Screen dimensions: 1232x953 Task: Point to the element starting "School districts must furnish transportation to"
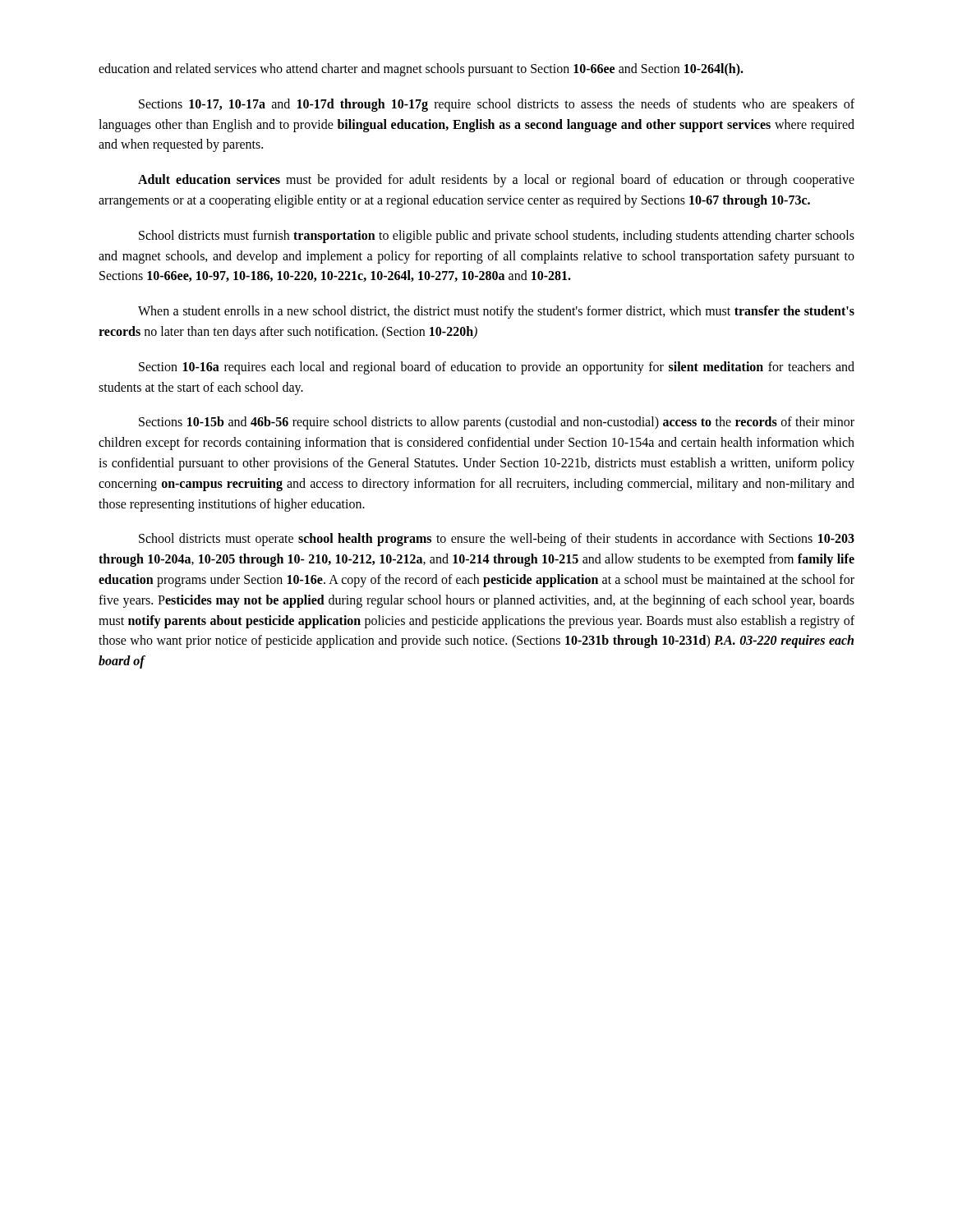click(476, 256)
